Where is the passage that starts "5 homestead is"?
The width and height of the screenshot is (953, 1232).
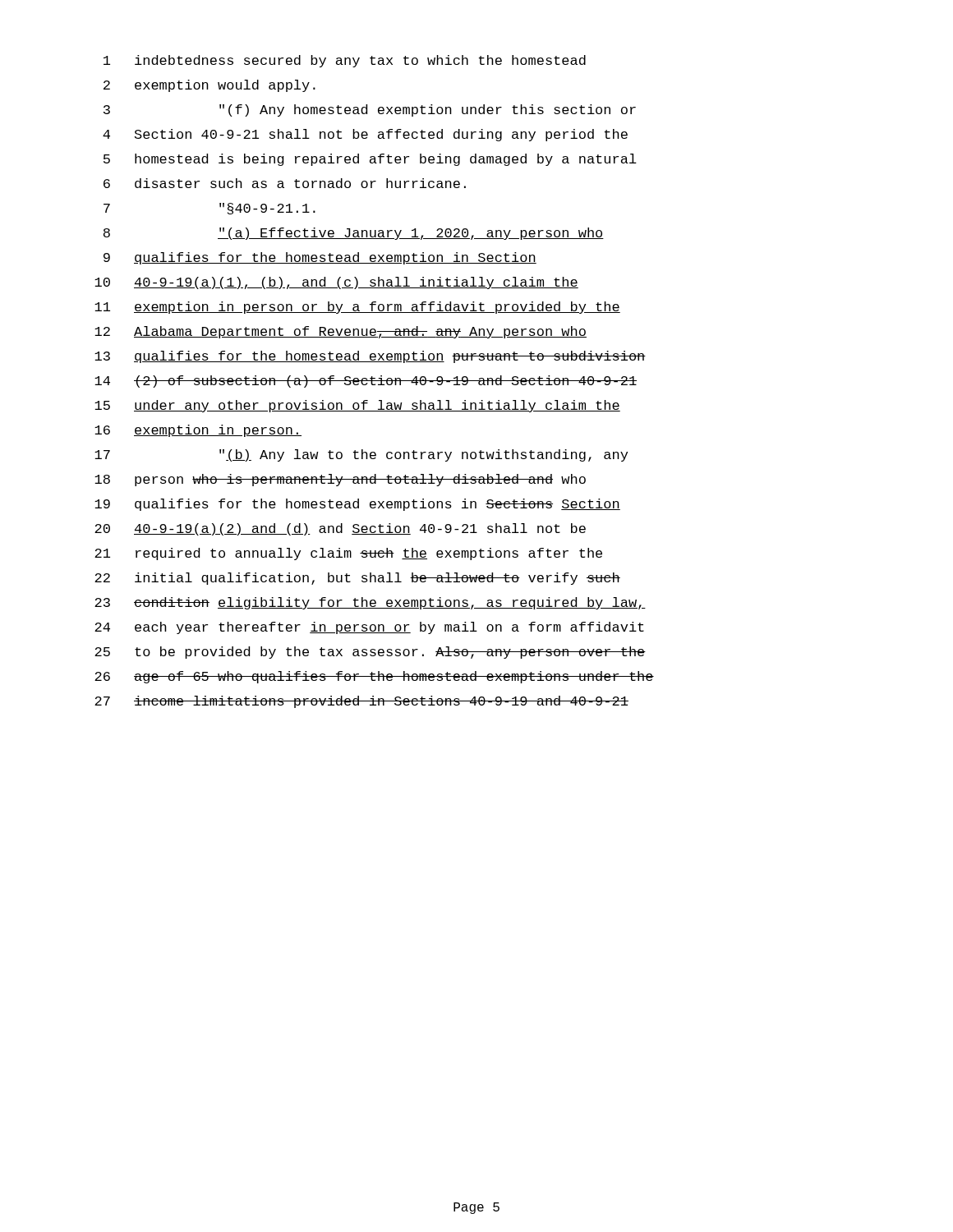point(476,160)
